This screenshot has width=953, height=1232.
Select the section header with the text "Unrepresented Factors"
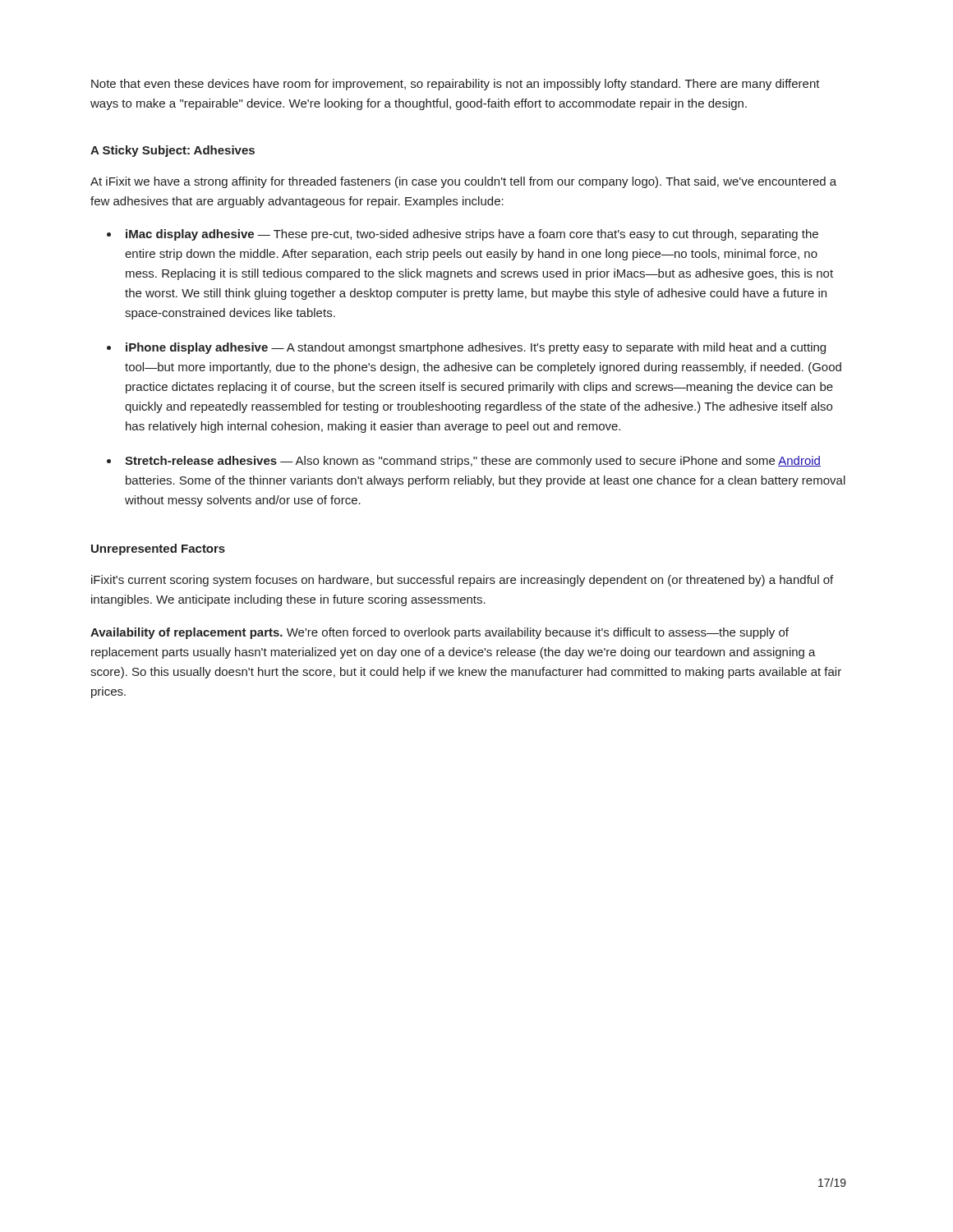(x=158, y=548)
